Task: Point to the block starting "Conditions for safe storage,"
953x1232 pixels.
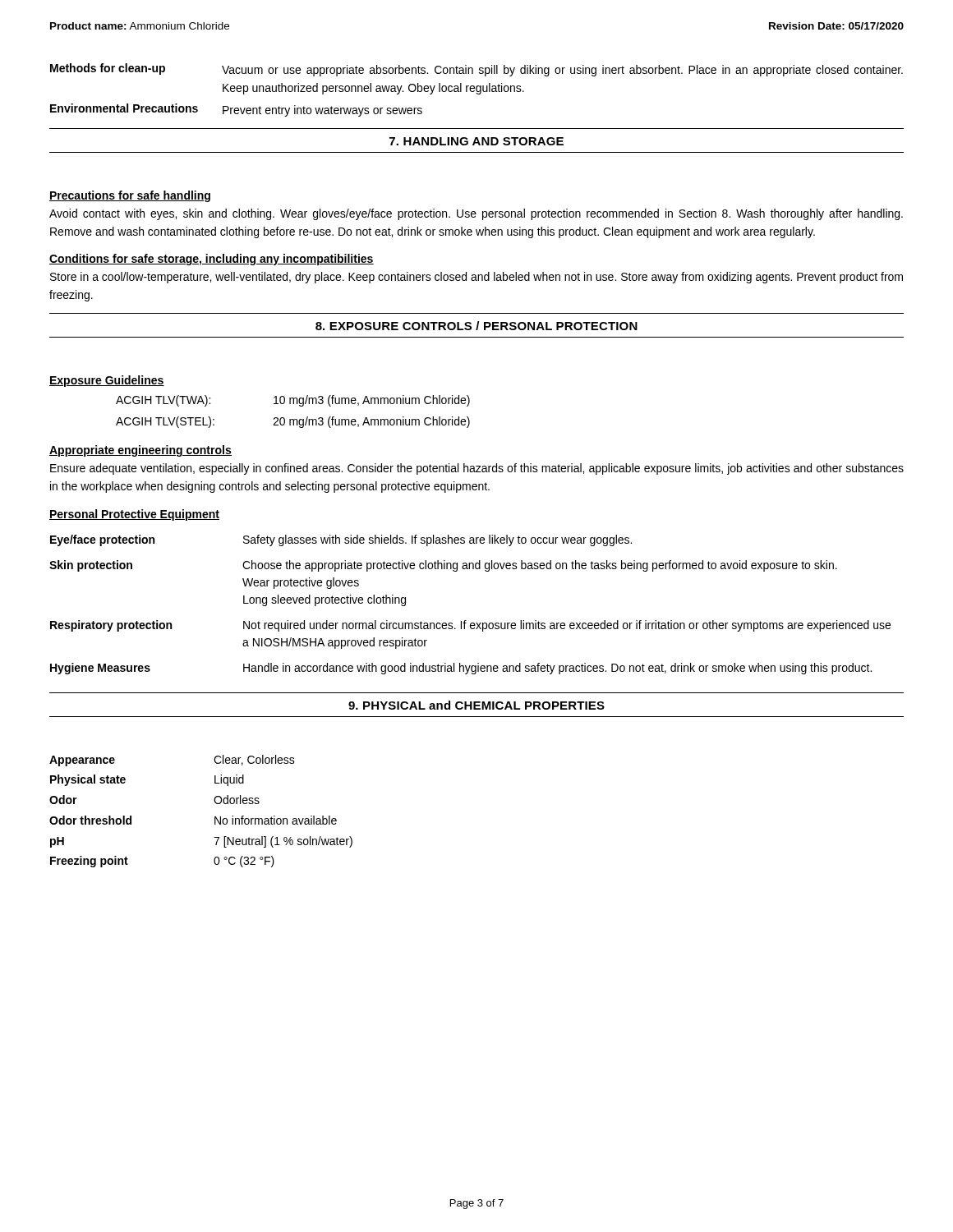Action: coord(212,260)
